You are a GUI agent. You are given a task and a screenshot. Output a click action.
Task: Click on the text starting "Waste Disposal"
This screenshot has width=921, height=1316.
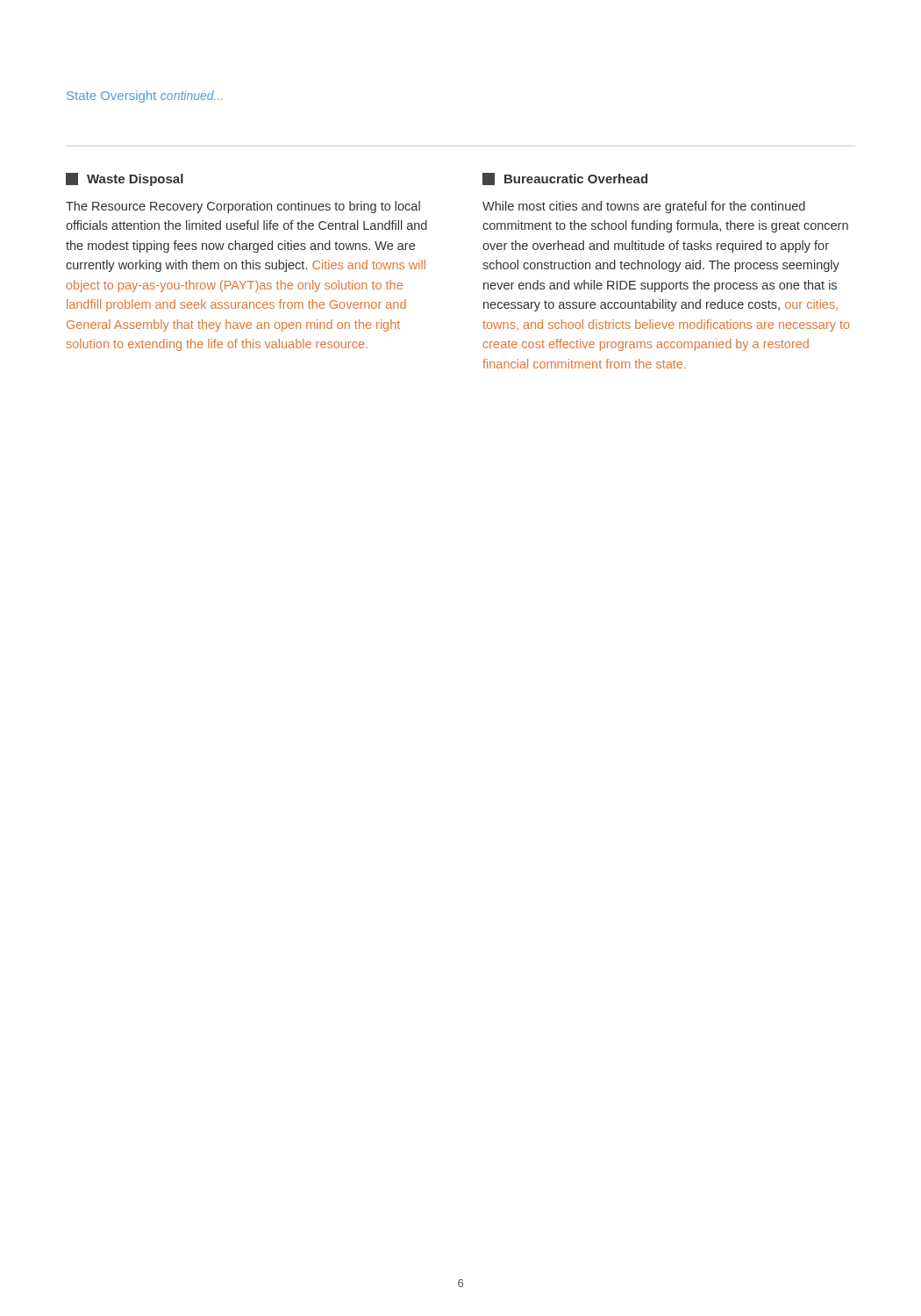tap(125, 179)
